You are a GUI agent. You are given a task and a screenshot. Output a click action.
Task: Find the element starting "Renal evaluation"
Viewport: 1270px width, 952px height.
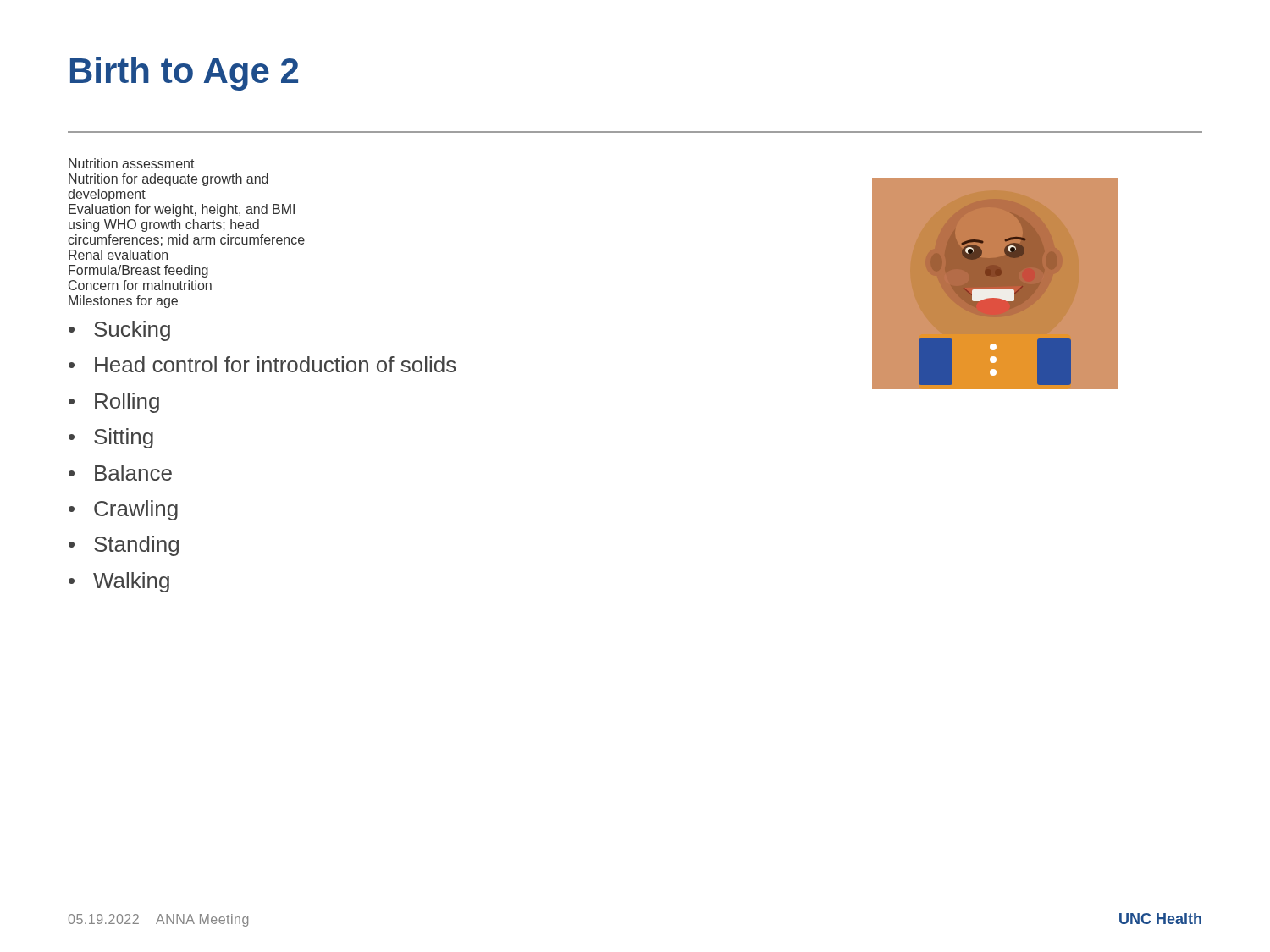(x=118, y=255)
